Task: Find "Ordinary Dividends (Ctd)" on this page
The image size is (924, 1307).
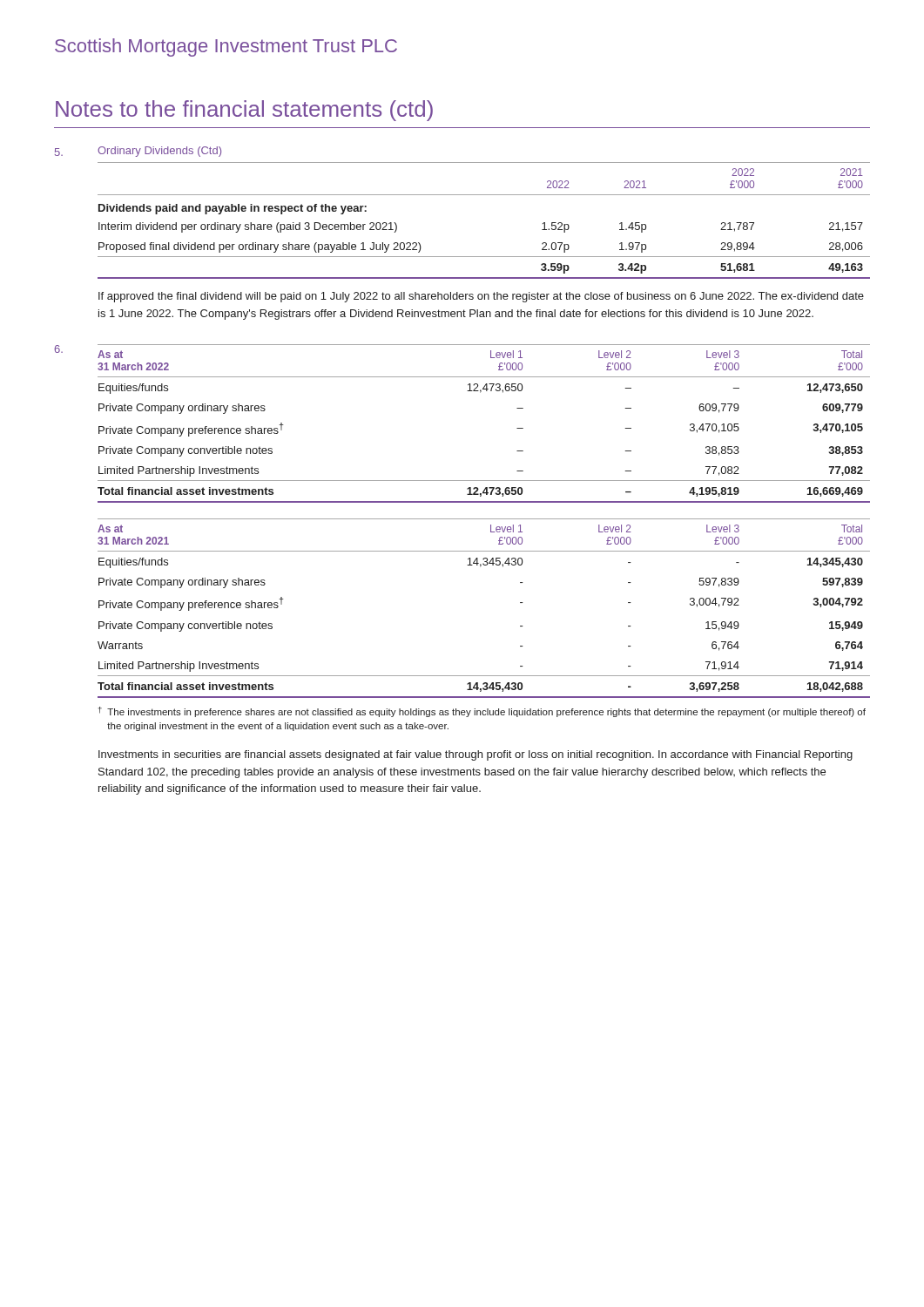Action: pos(160,150)
